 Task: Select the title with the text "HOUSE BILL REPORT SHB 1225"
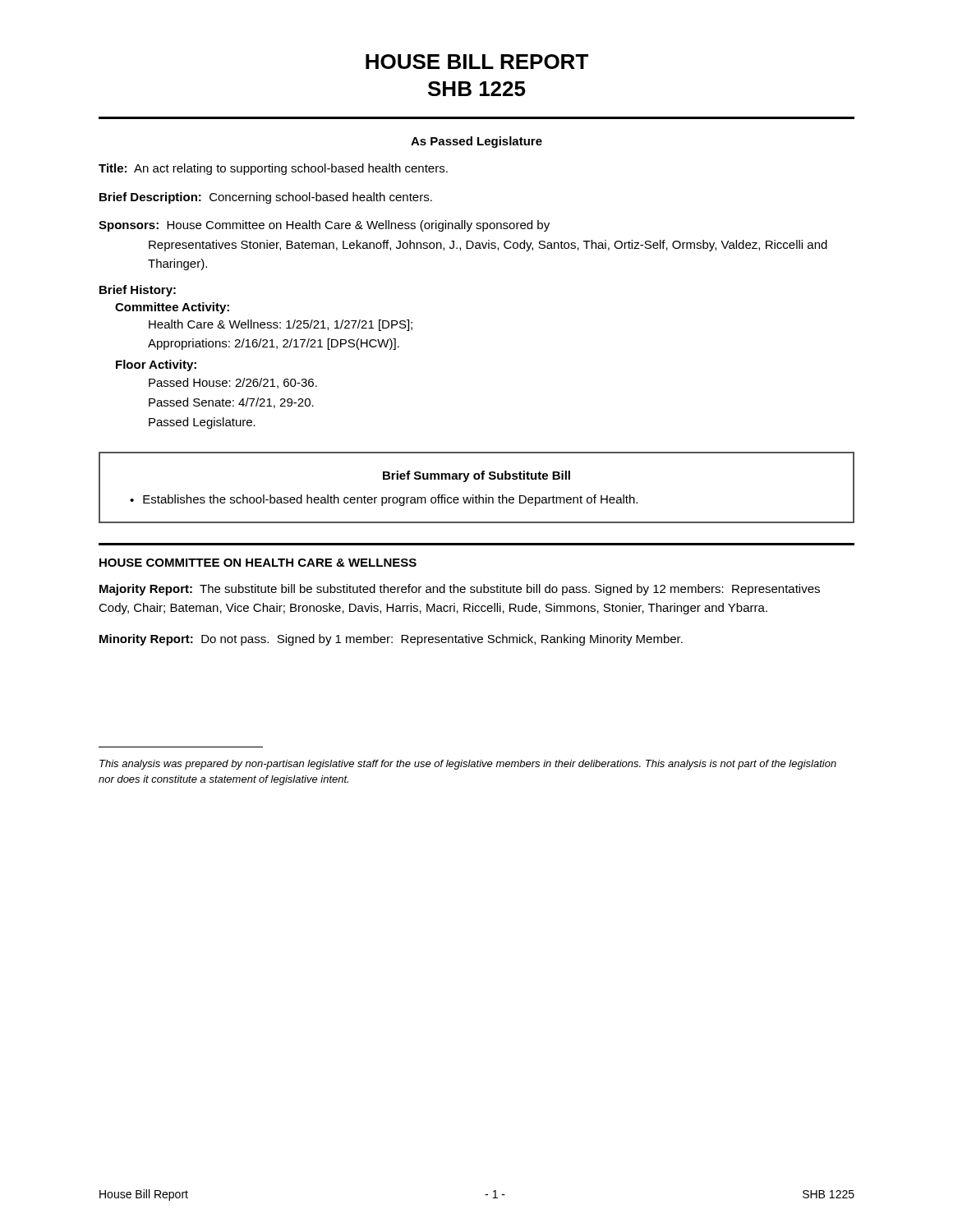click(476, 76)
